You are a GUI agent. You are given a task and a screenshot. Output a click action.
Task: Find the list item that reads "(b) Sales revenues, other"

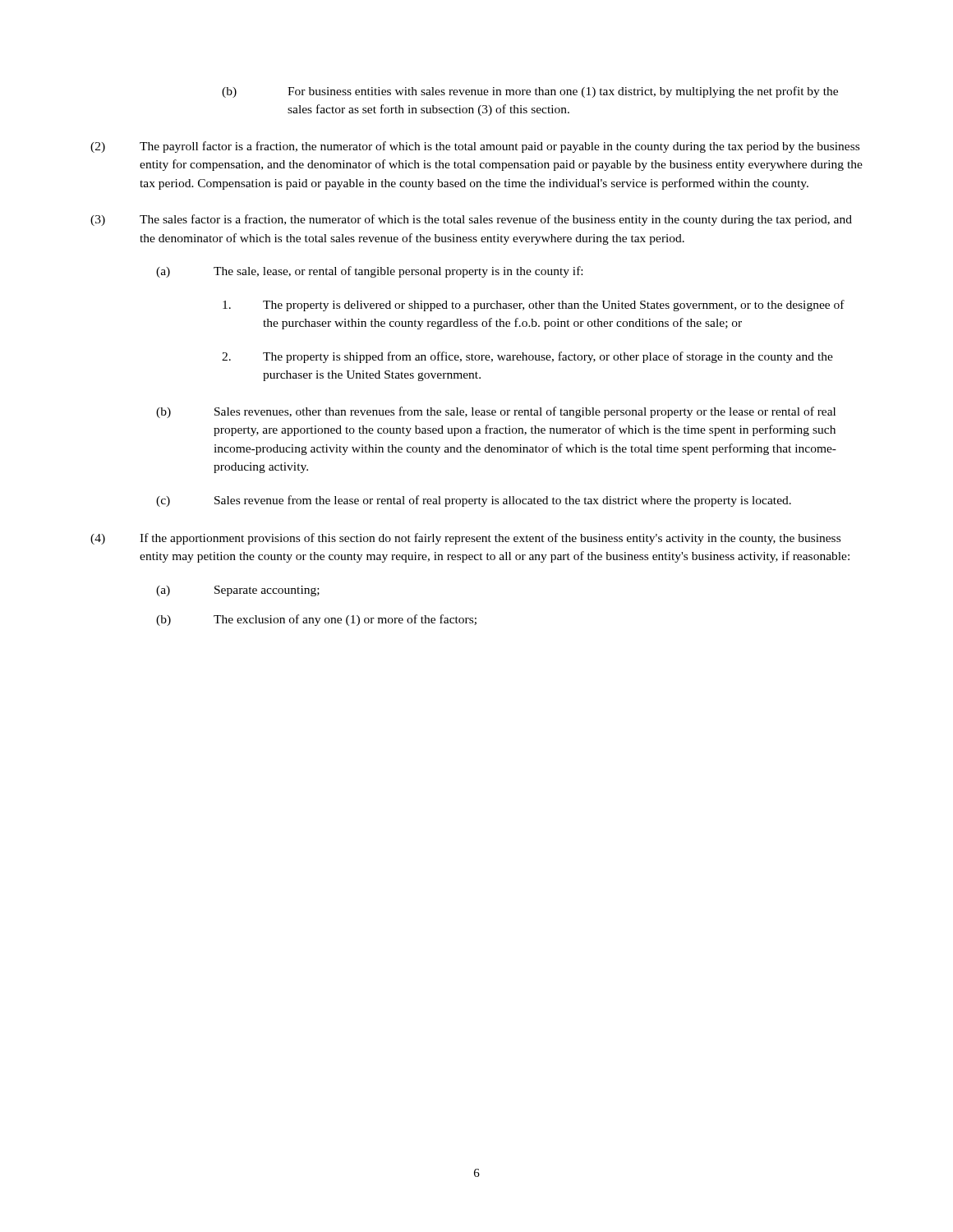(x=509, y=439)
